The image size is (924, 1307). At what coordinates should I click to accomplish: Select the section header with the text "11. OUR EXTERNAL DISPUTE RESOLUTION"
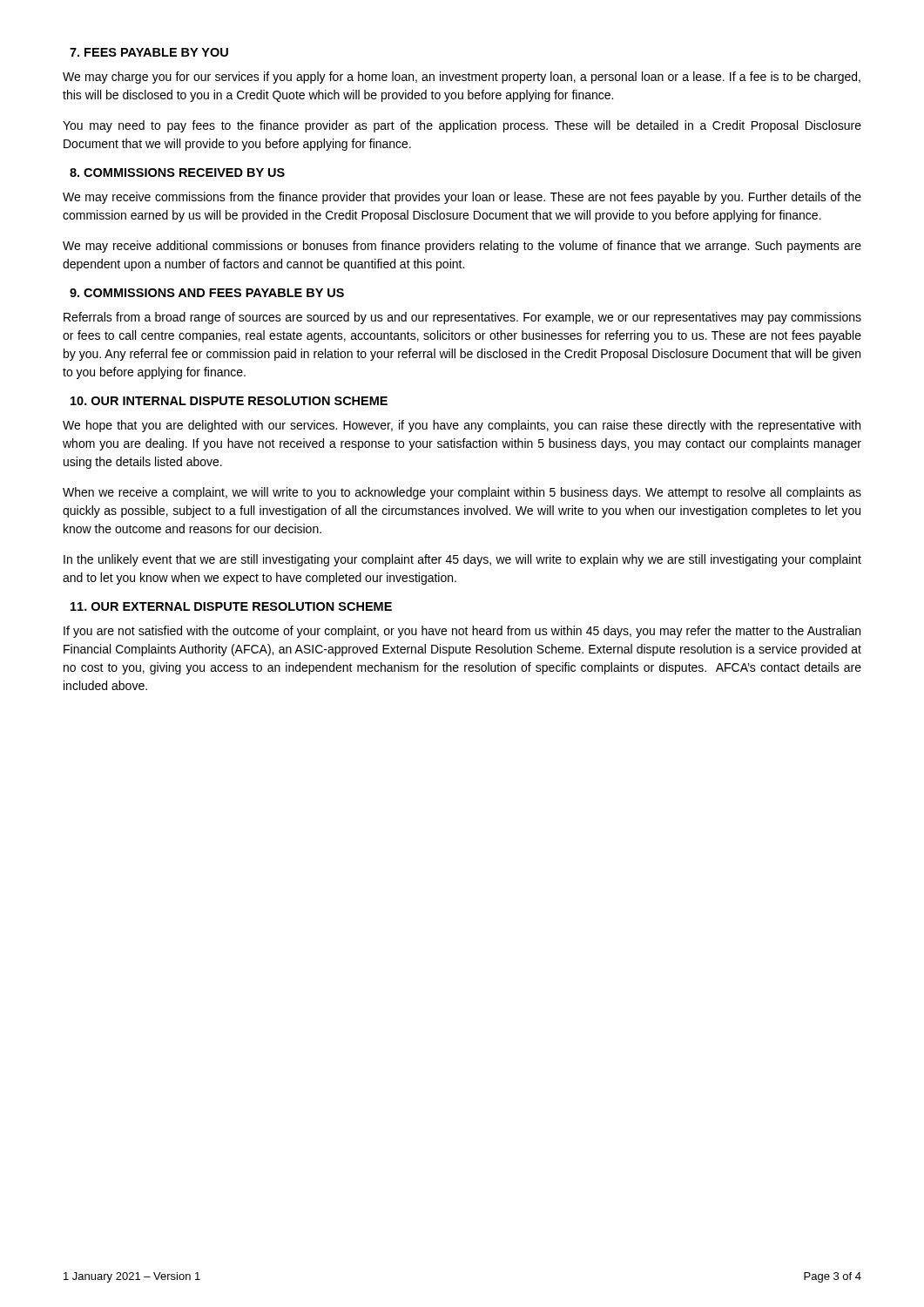tap(231, 606)
